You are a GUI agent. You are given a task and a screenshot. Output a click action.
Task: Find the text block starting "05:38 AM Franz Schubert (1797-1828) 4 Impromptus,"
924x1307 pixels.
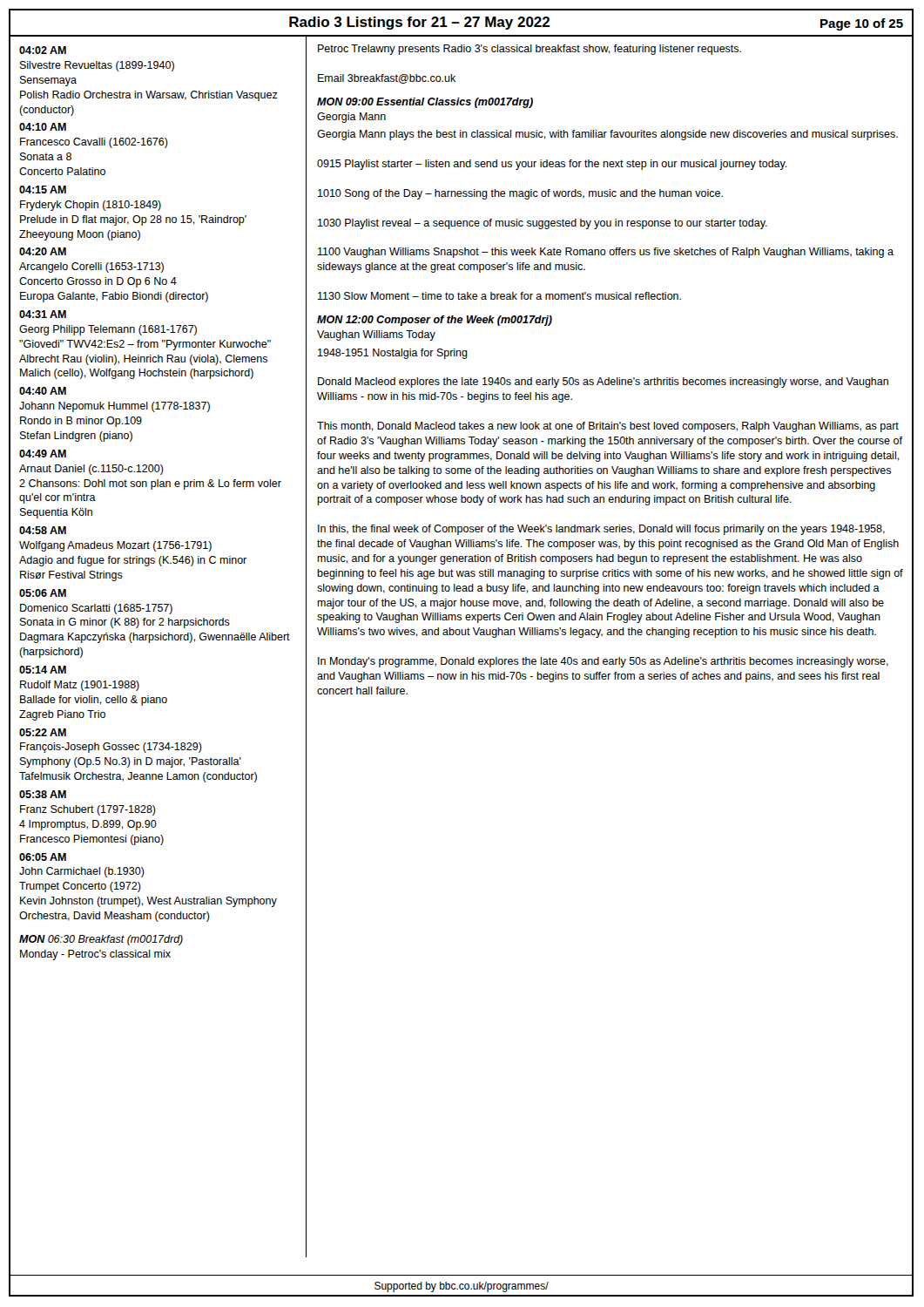coord(158,817)
